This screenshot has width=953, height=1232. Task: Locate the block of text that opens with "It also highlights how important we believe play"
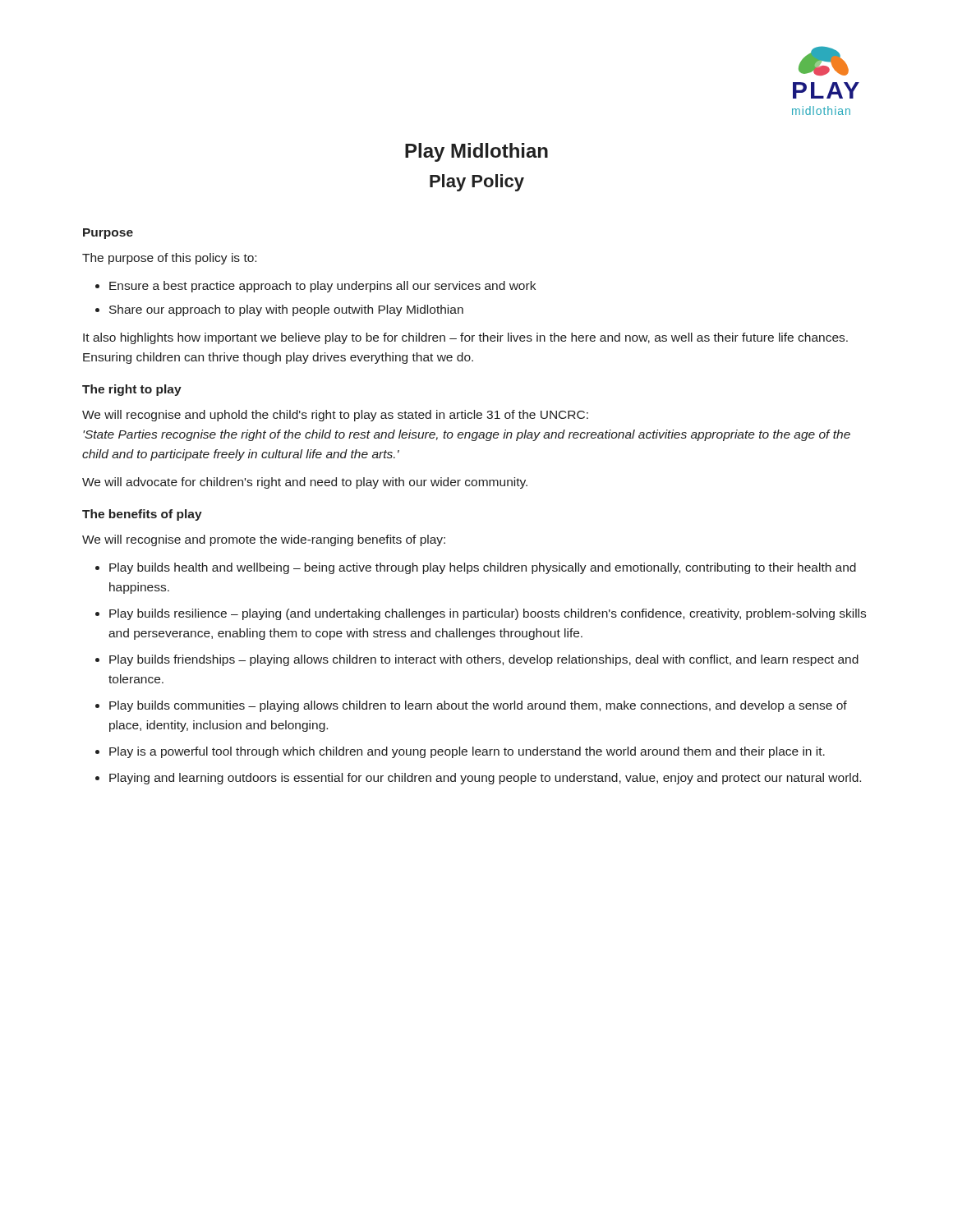click(x=476, y=347)
